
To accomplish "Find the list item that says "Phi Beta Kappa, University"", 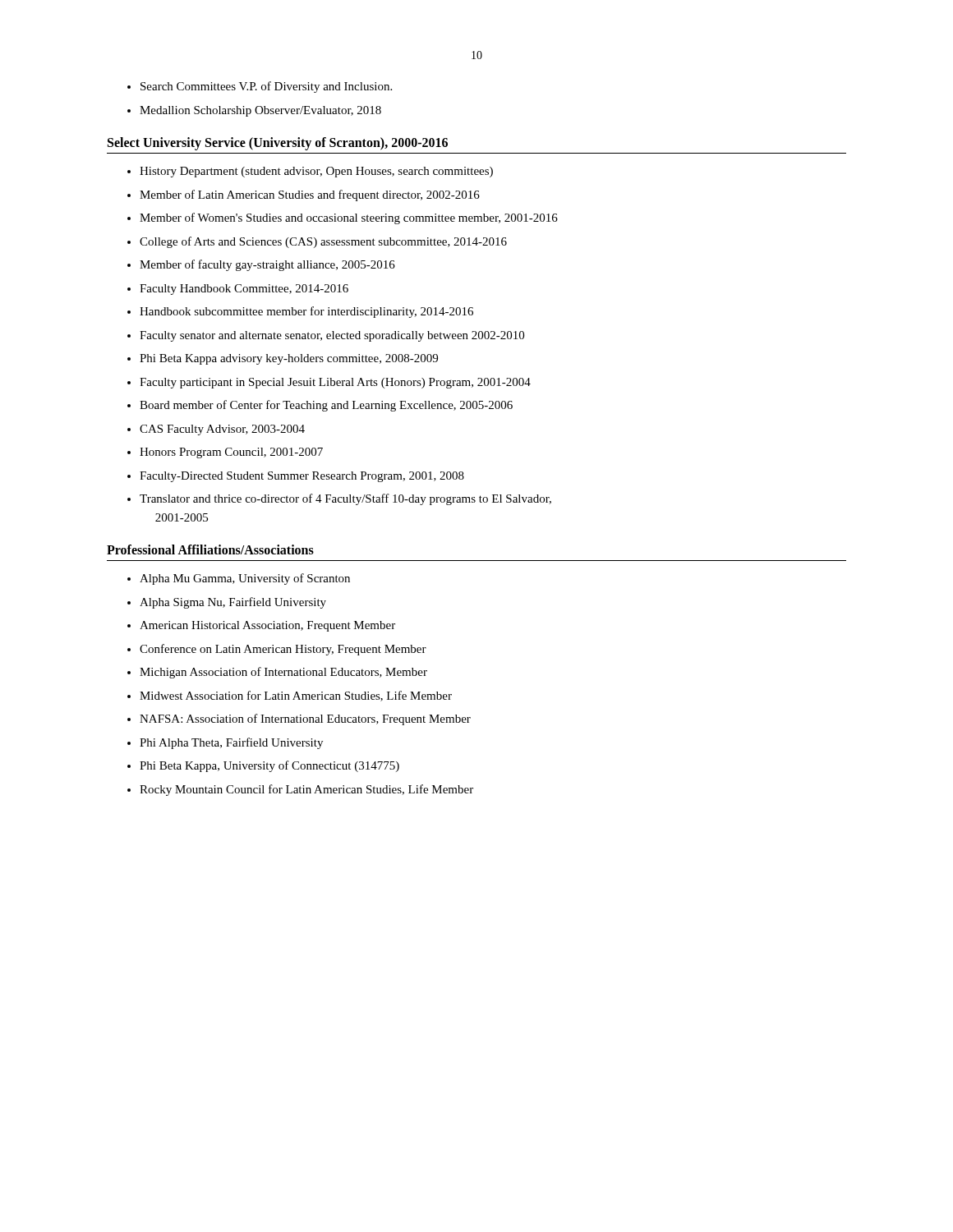I will click(x=270, y=766).
